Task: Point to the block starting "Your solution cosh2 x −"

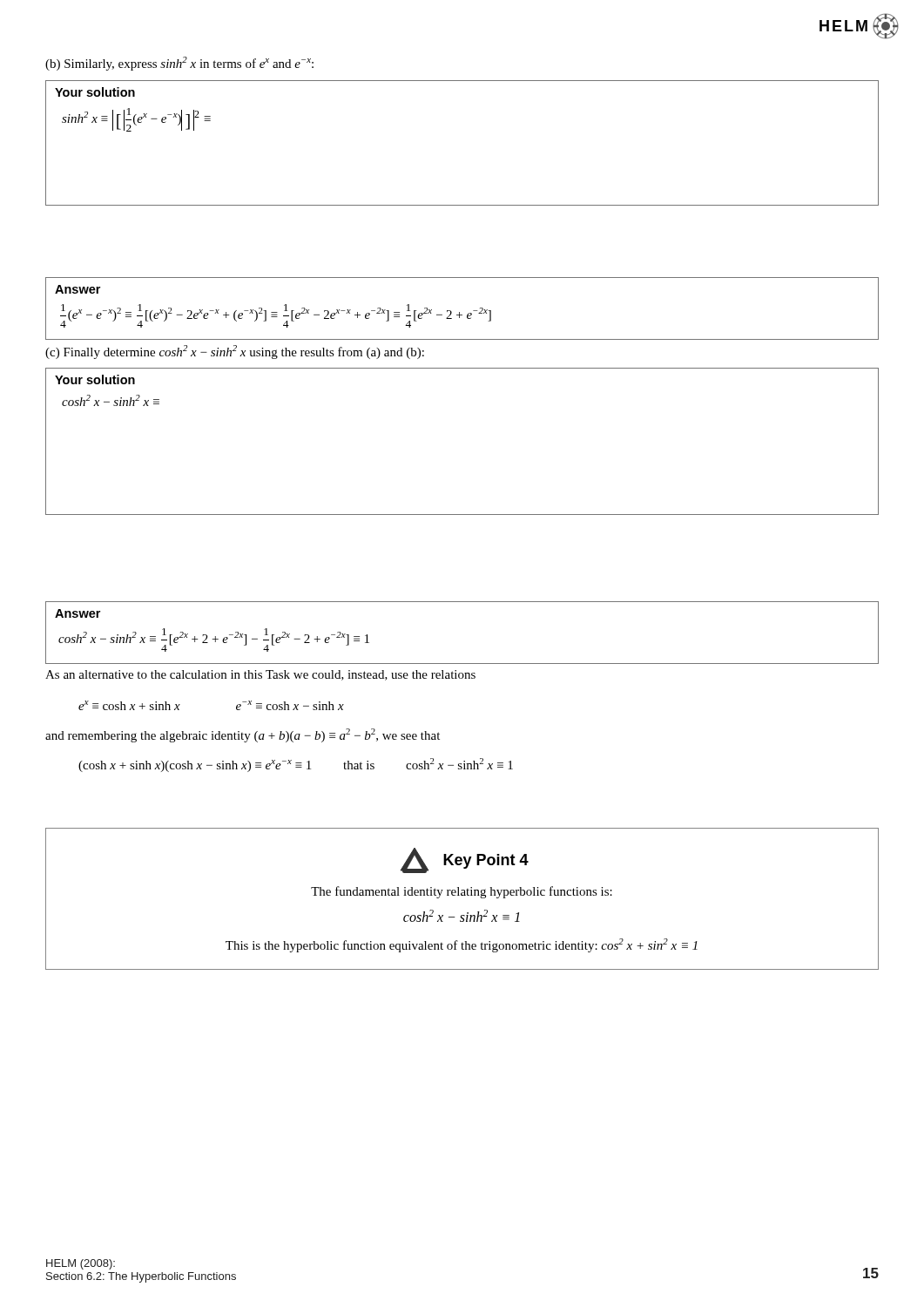Action: pos(95,379)
